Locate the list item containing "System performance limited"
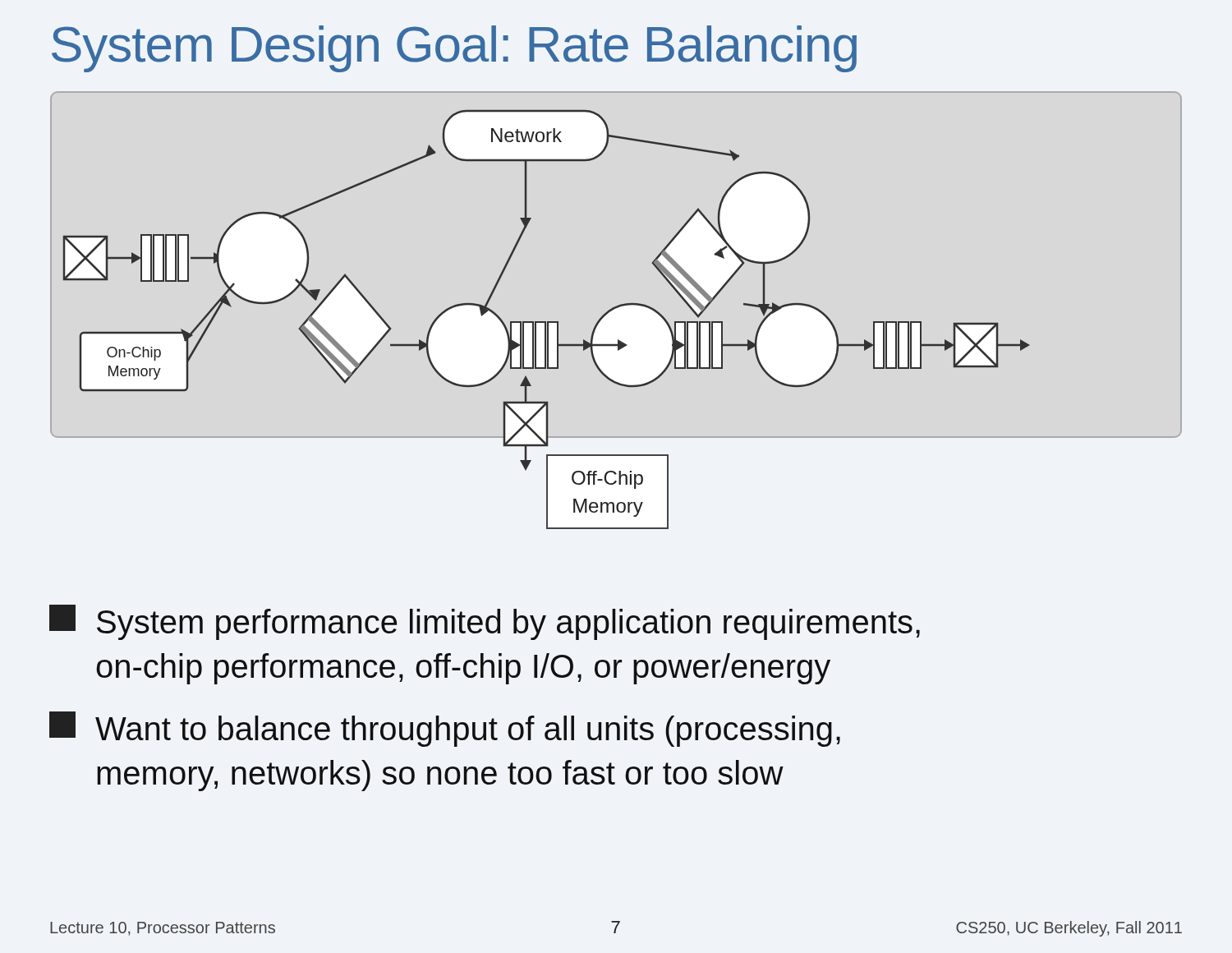This screenshot has width=1232, height=953. pos(616,698)
